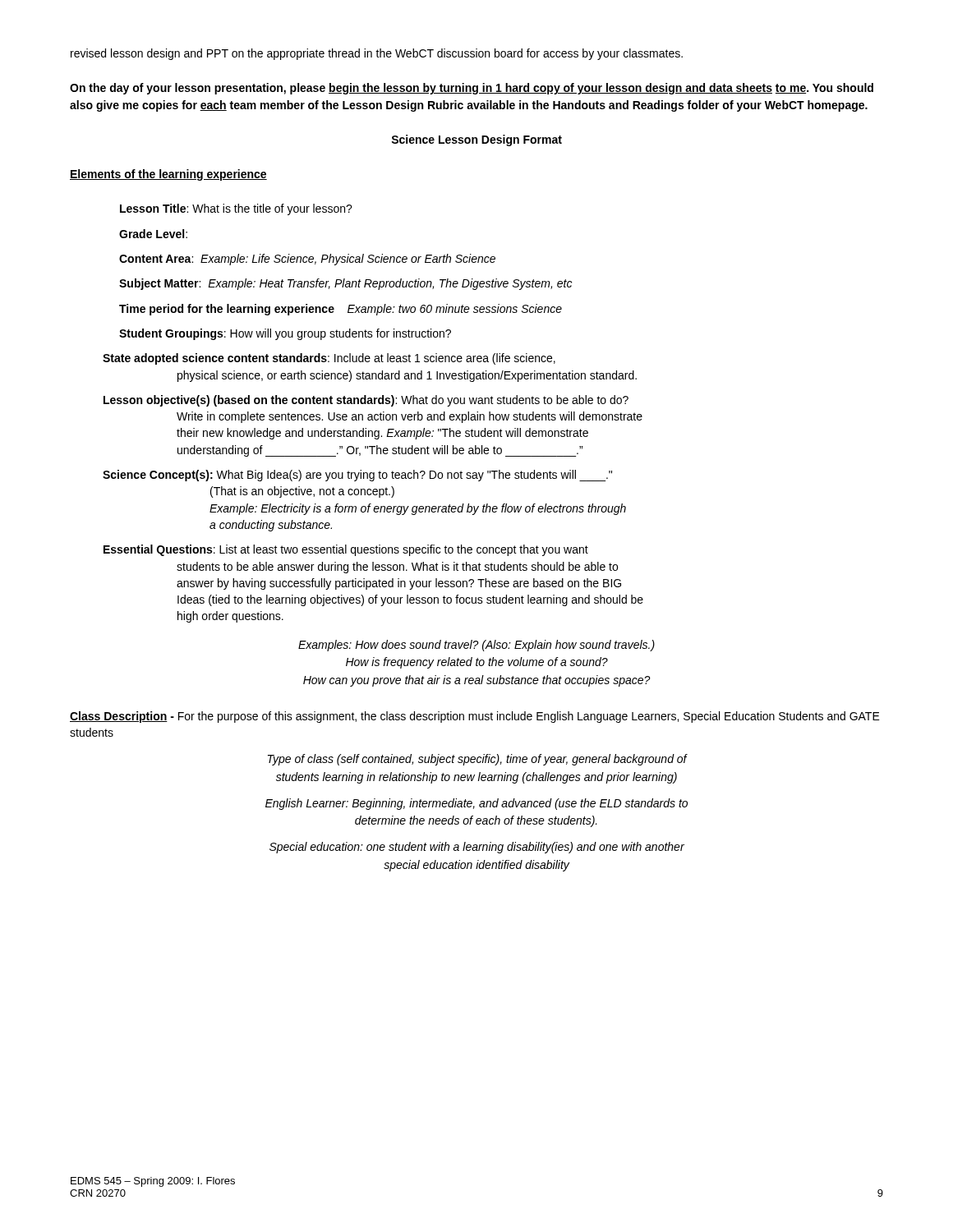Find the block on this page that starts "On the day of your lesson presentation,"
This screenshot has height=1232, width=953.
pos(472,96)
